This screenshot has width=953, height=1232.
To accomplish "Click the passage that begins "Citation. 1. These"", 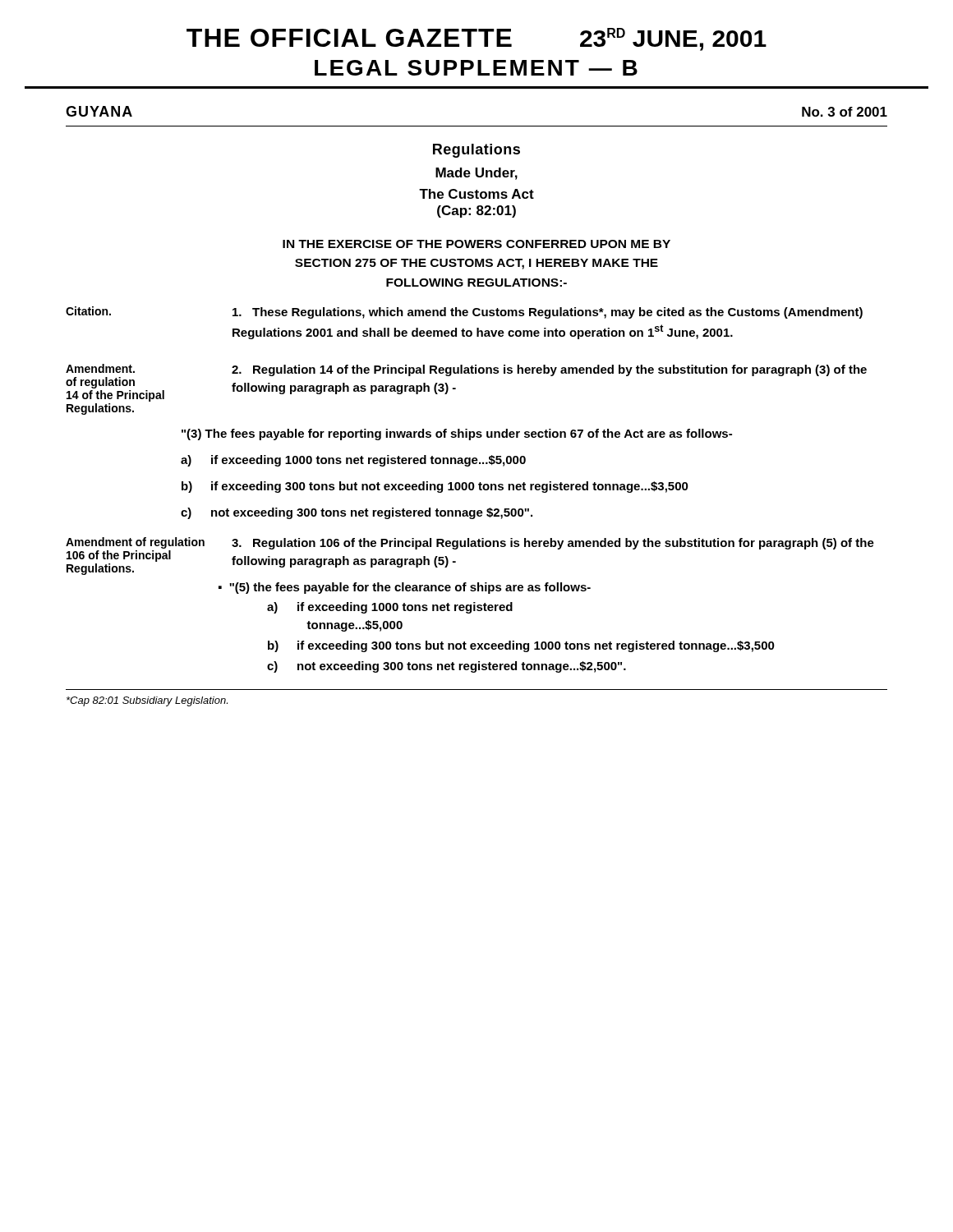I will pos(476,324).
